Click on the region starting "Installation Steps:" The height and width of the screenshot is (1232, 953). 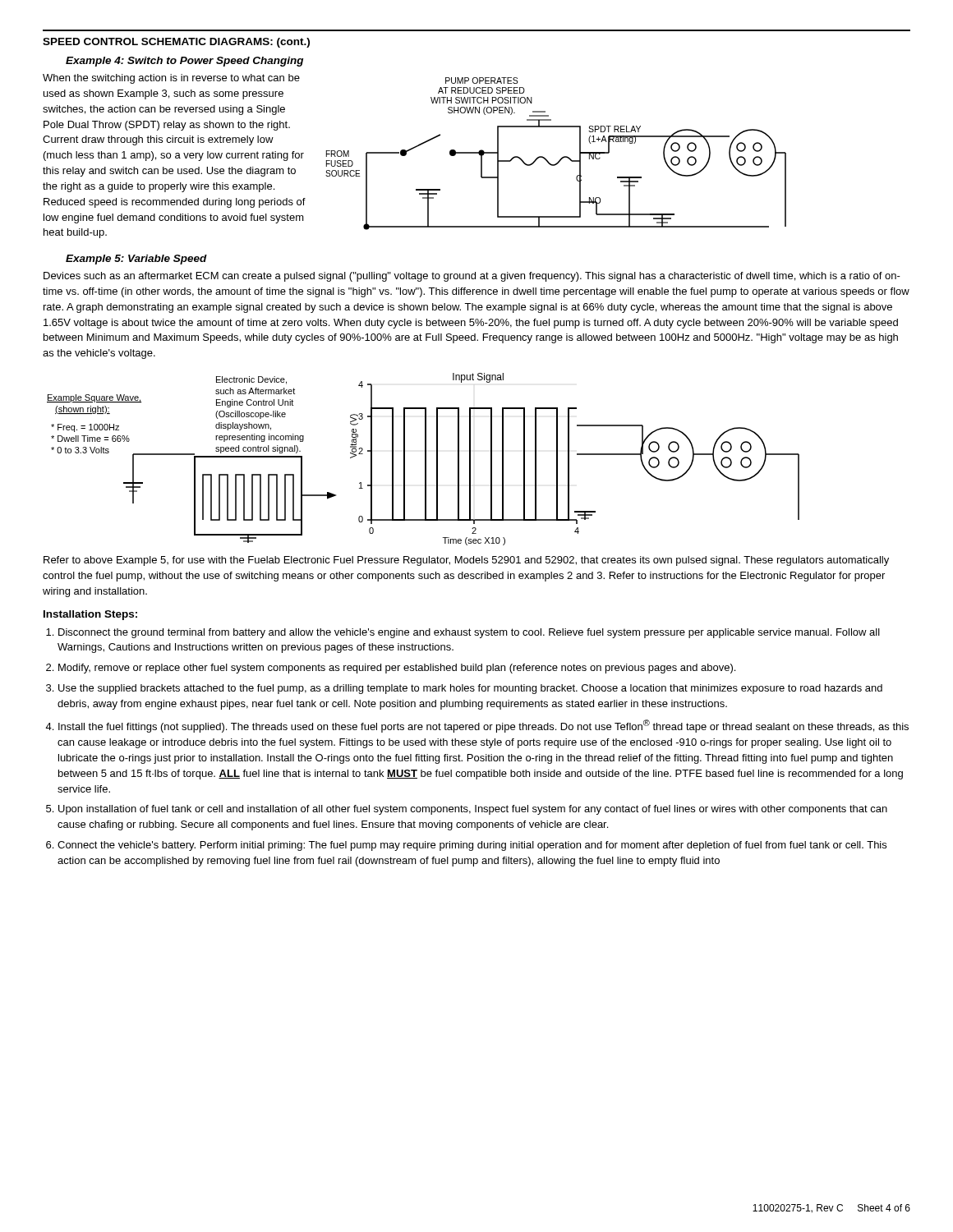click(x=90, y=614)
